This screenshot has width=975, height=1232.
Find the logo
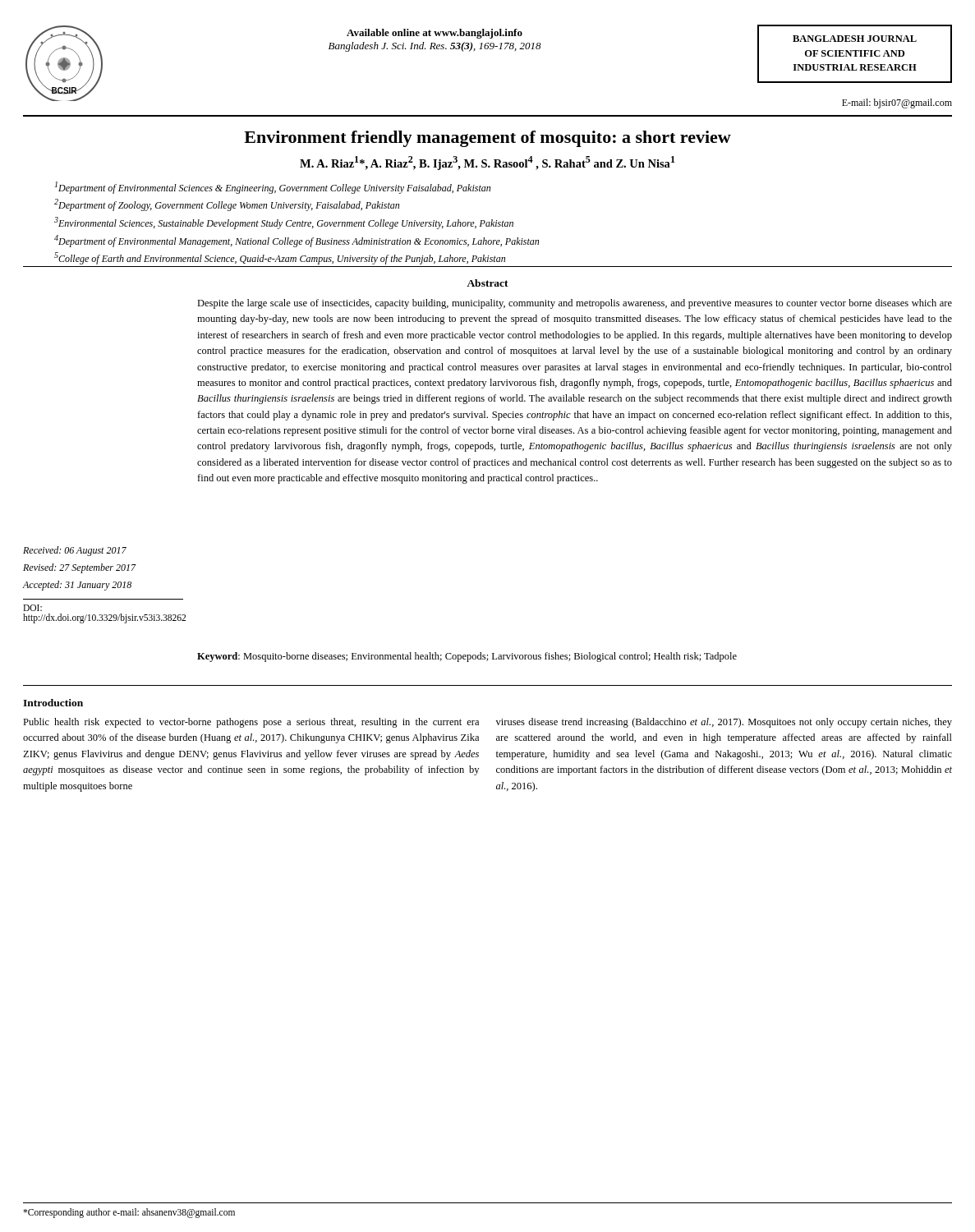pyautogui.click(x=67, y=64)
